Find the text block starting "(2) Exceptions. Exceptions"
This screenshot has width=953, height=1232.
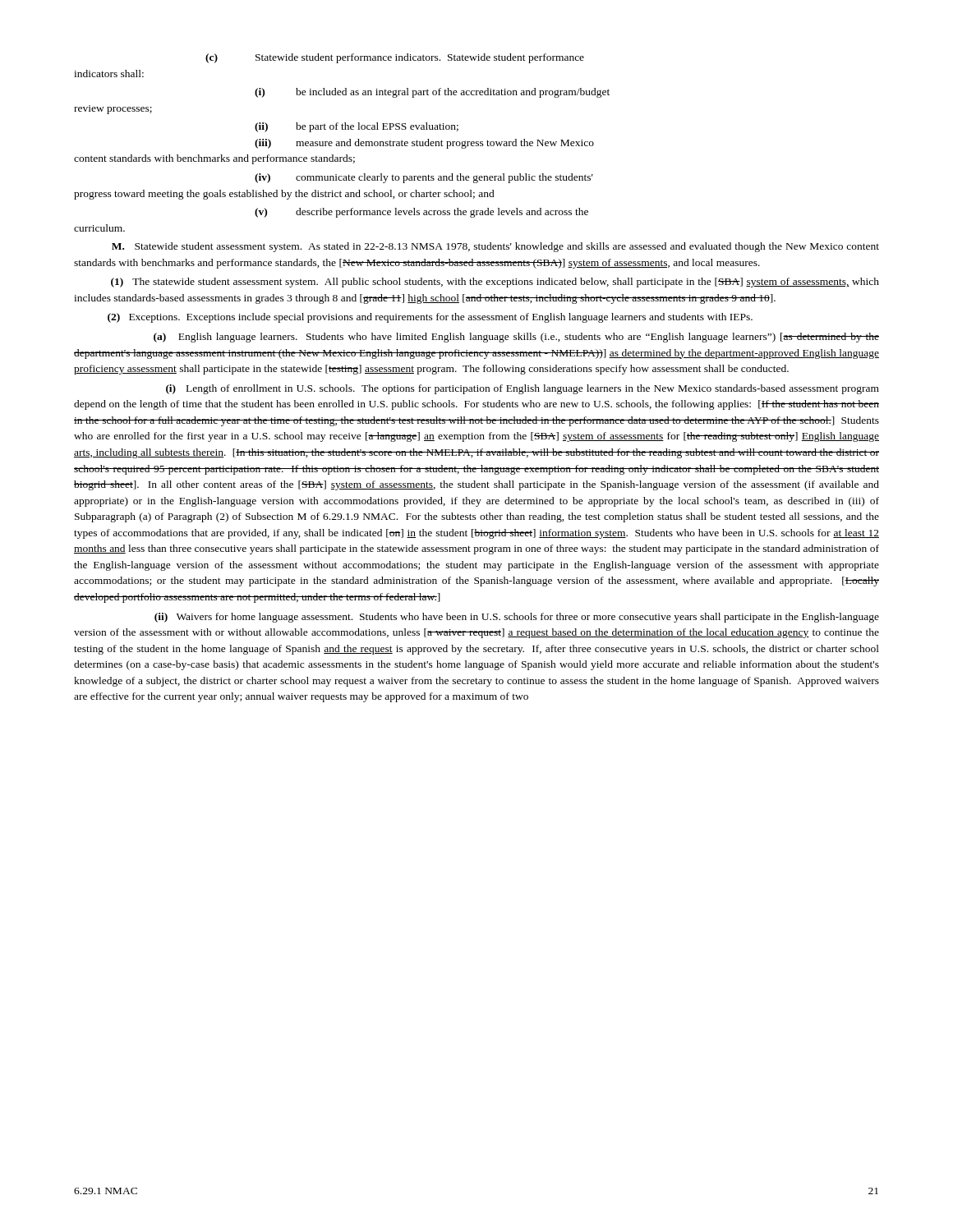coord(414,317)
